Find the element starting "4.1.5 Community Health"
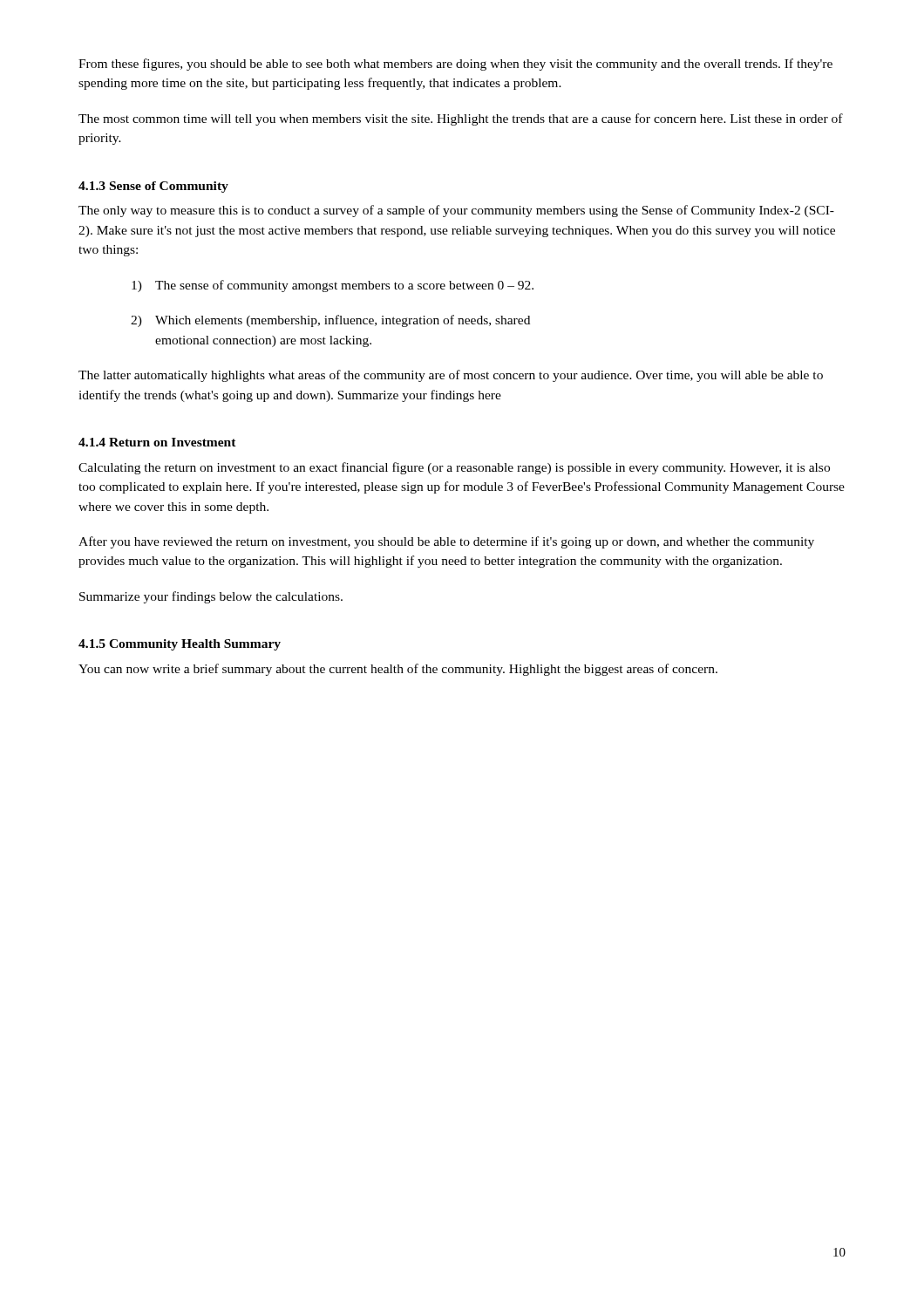The image size is (924, 1308). click(180, 643)
